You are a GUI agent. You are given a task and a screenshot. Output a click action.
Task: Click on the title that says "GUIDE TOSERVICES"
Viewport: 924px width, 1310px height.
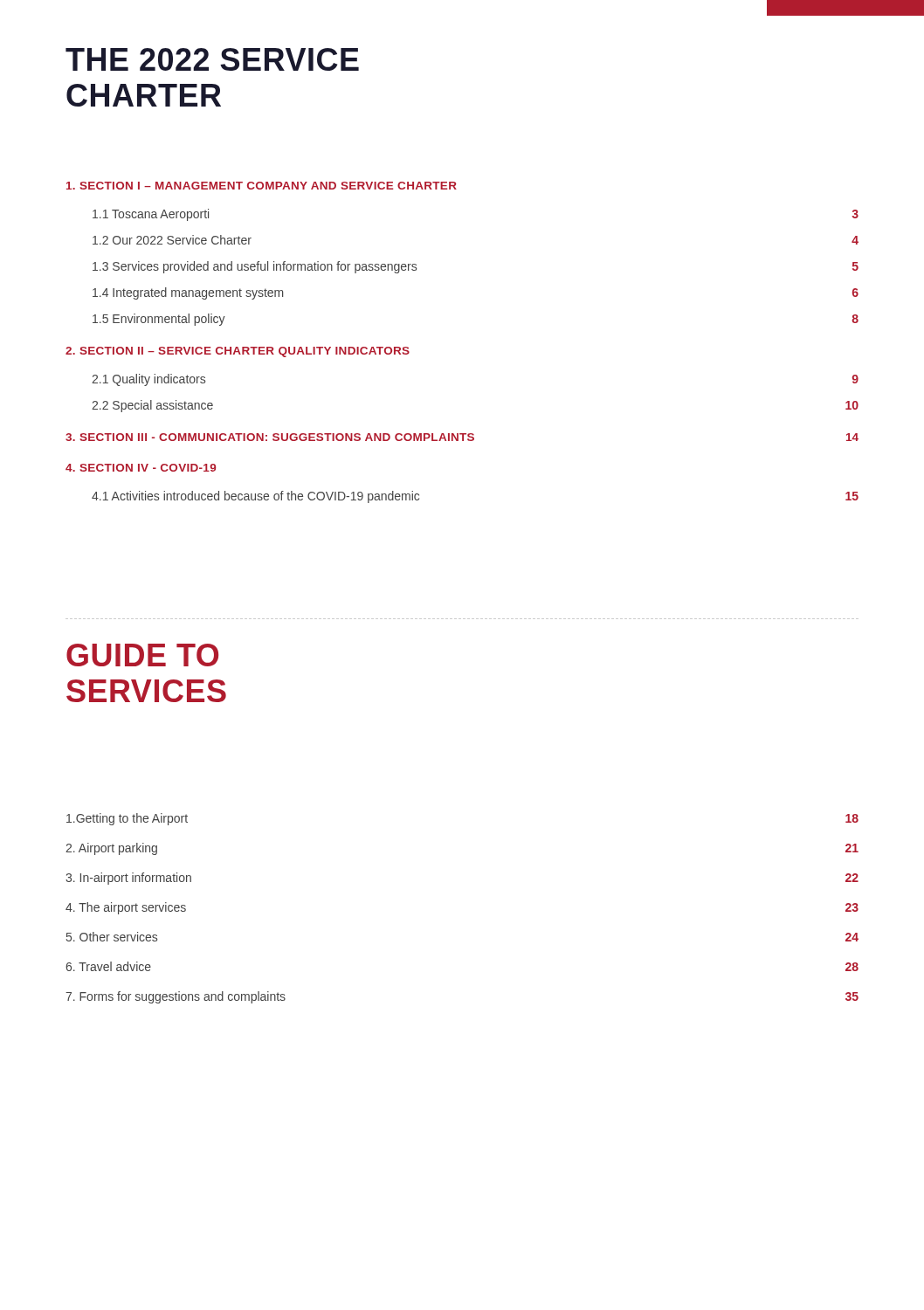146,674
